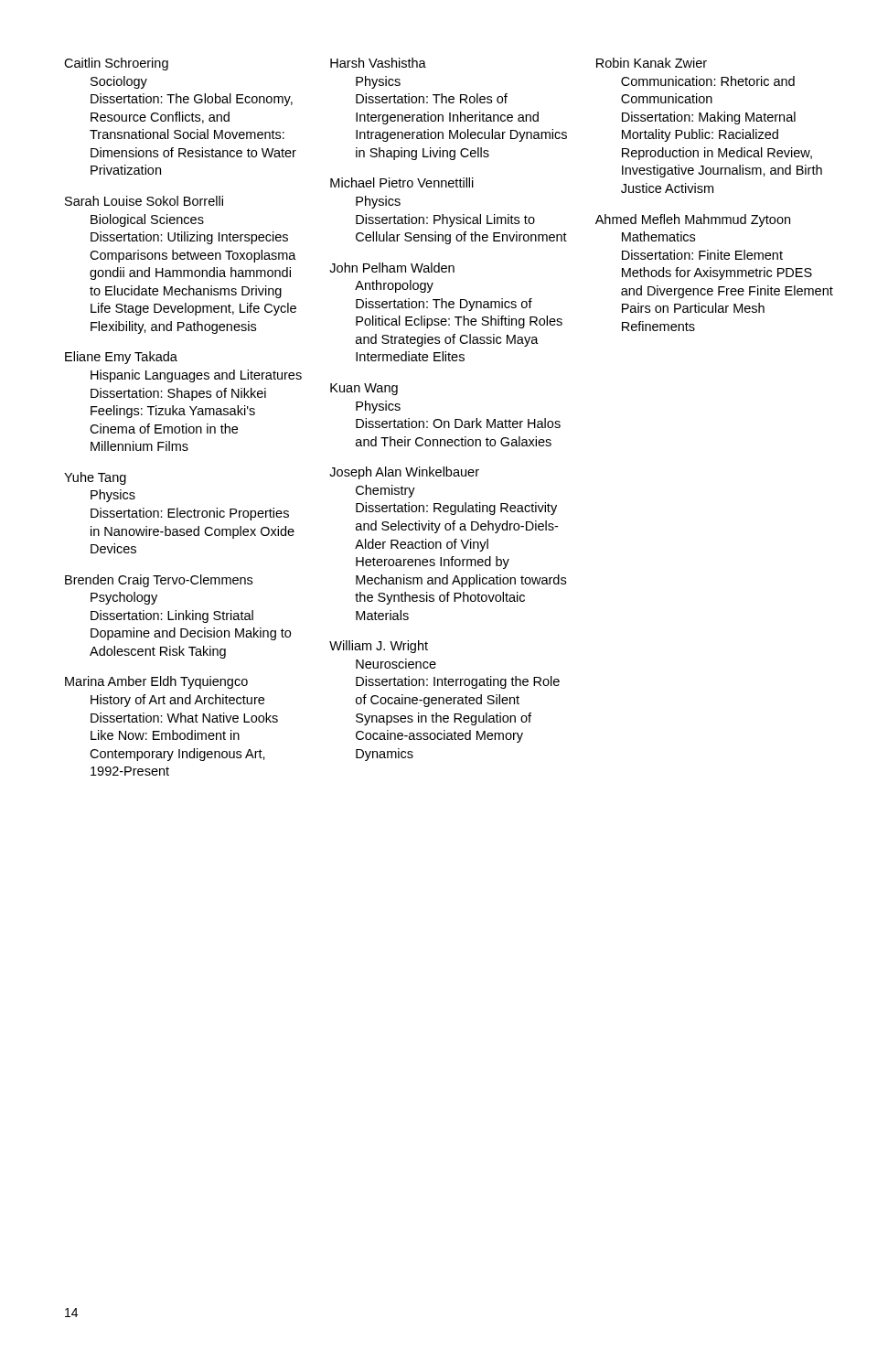888x1372 pixels.
Task: Select the region starting "Robin Kanak Zwier Communication: Rhetoric and Communication"
Action: coord(714,126)
